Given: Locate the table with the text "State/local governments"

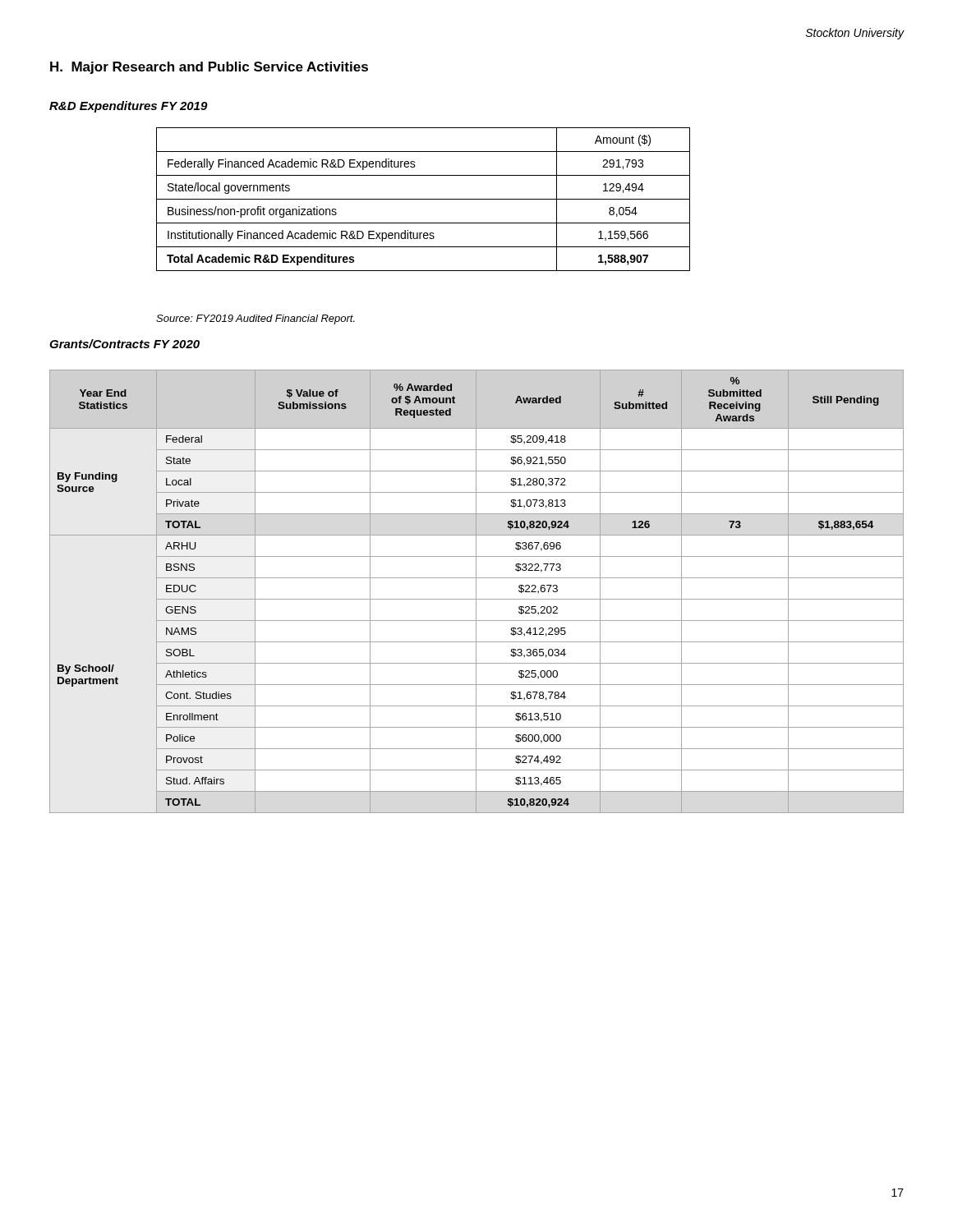Looking at the screenshot, I should pos(423,199).
